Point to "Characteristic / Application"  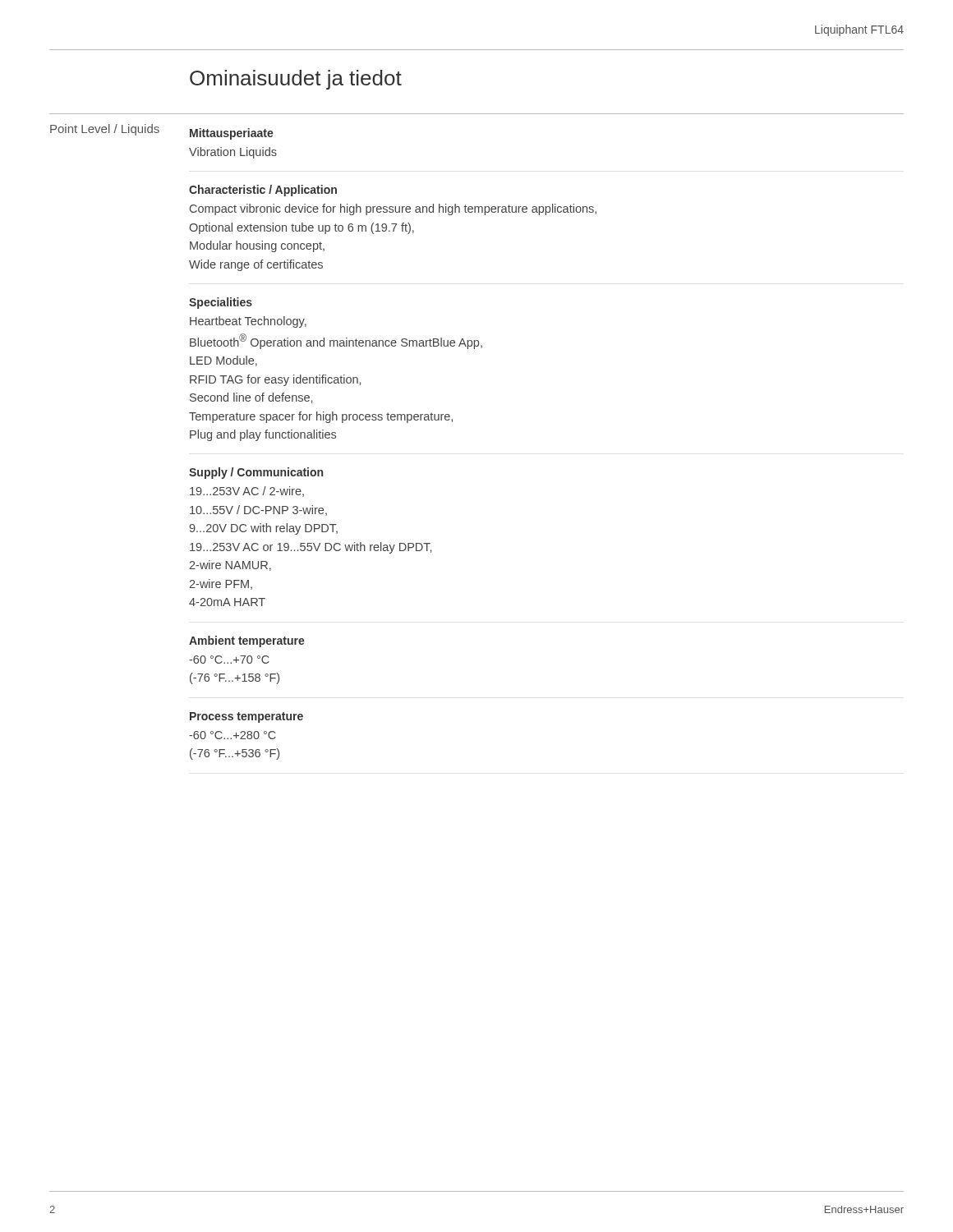pos(263,190)
